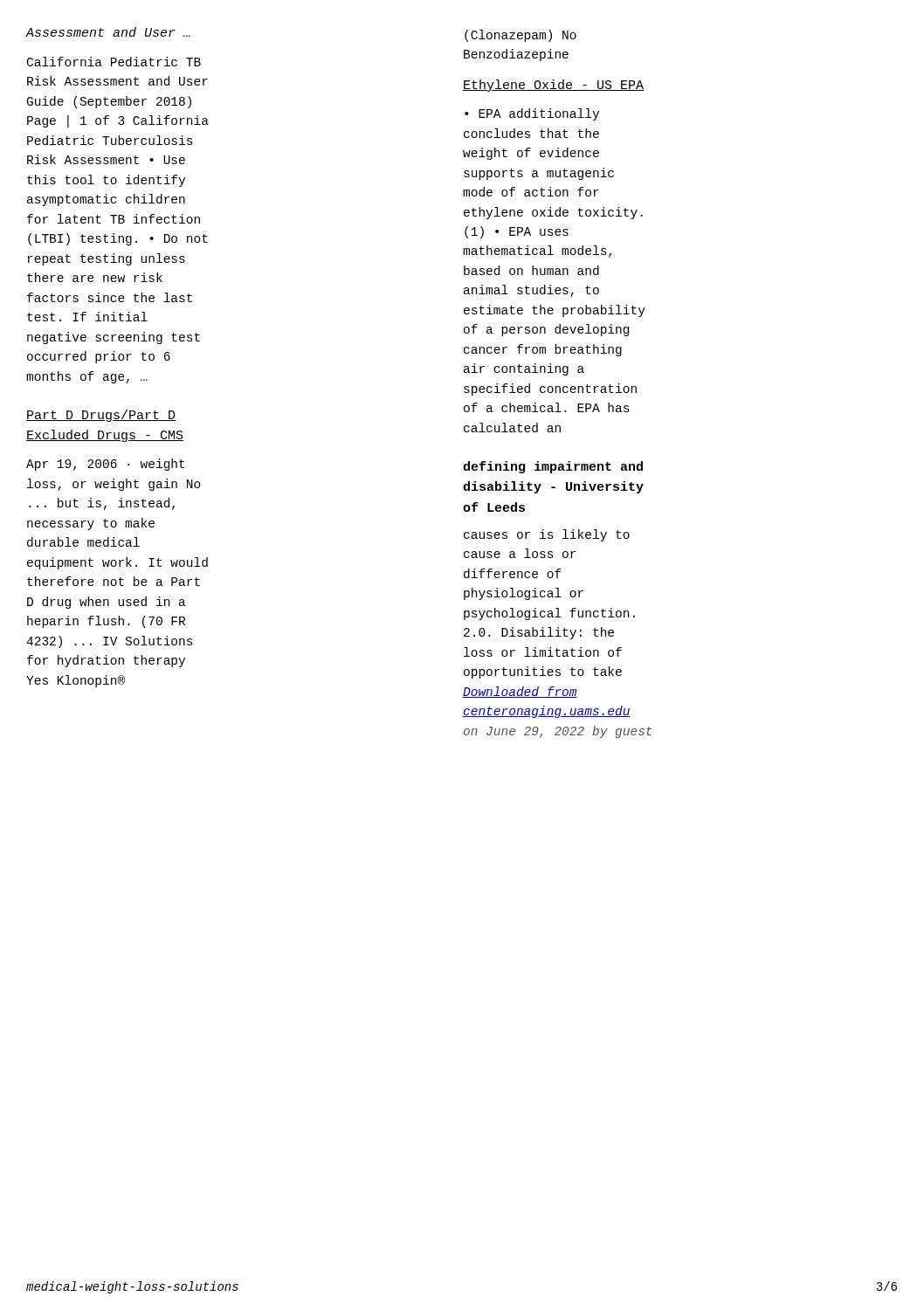924x1310 pixels.
Task: Find the section header that says "defining impairment and disability - University of Leeds"
Action: (553, 488)
